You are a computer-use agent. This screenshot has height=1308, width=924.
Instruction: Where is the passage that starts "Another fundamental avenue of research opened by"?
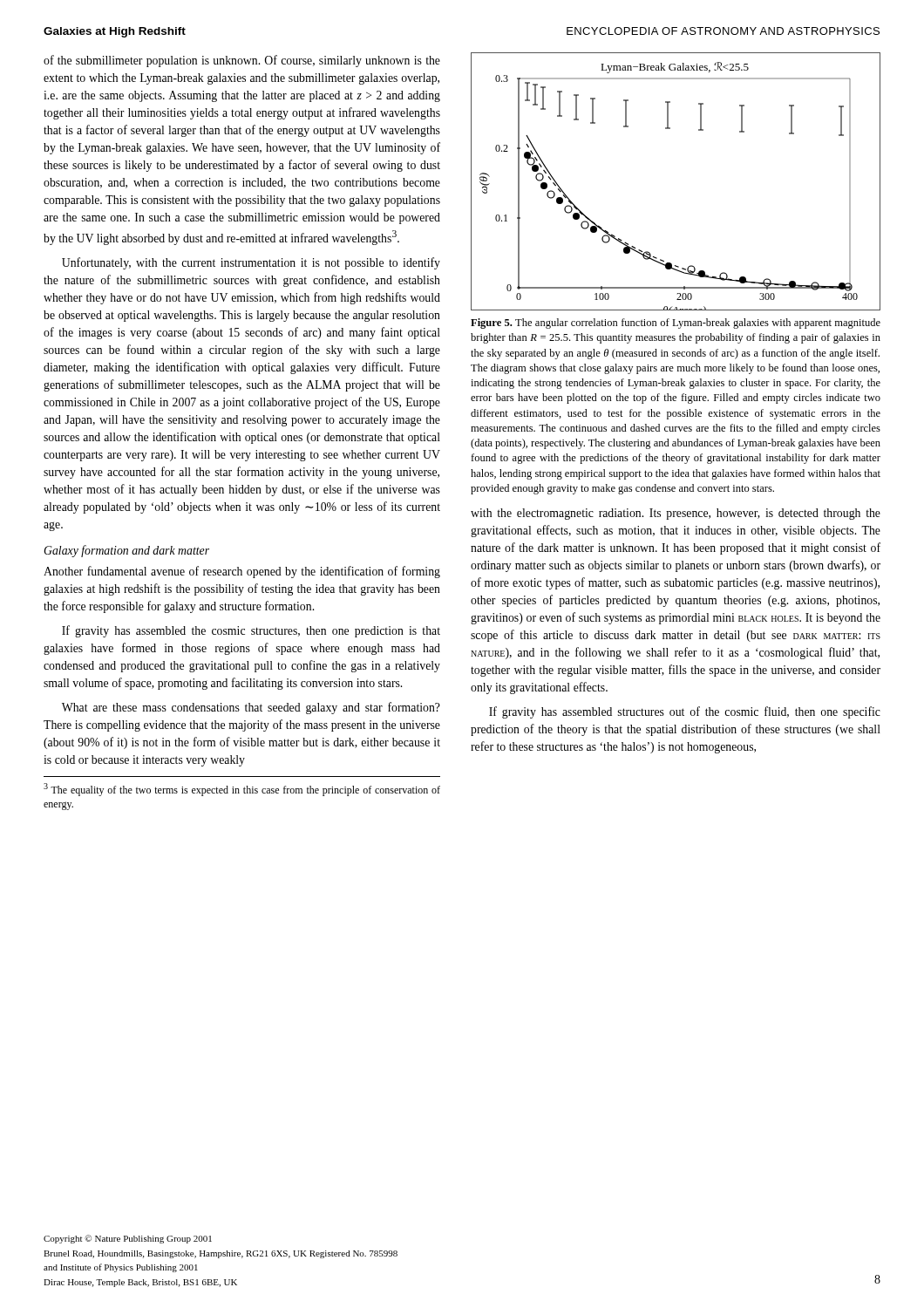pos(242,589)
